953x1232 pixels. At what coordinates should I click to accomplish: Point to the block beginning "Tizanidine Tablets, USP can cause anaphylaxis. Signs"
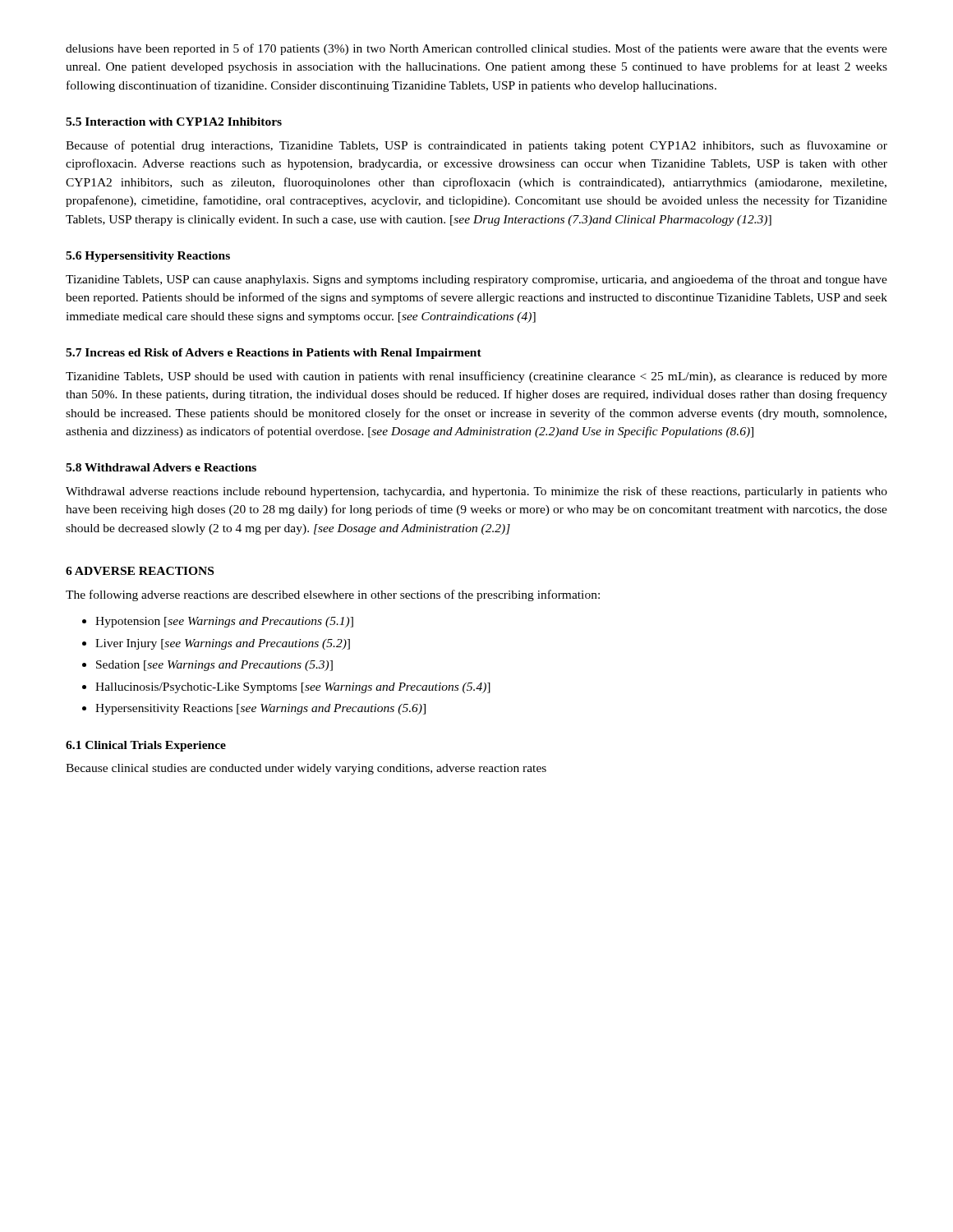coord(476,297)
